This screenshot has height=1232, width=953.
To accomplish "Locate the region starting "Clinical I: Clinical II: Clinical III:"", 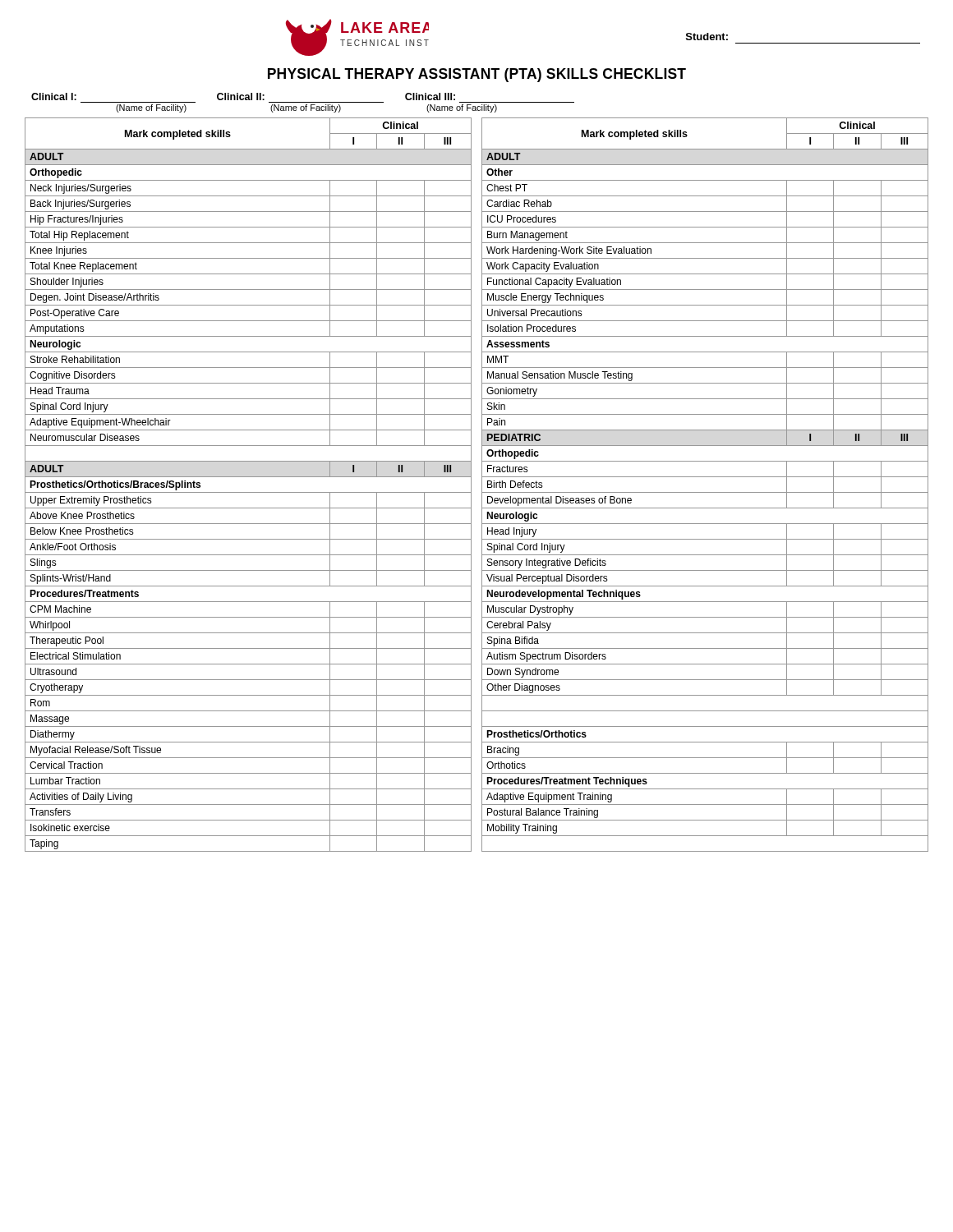I will tap(303, 96).
